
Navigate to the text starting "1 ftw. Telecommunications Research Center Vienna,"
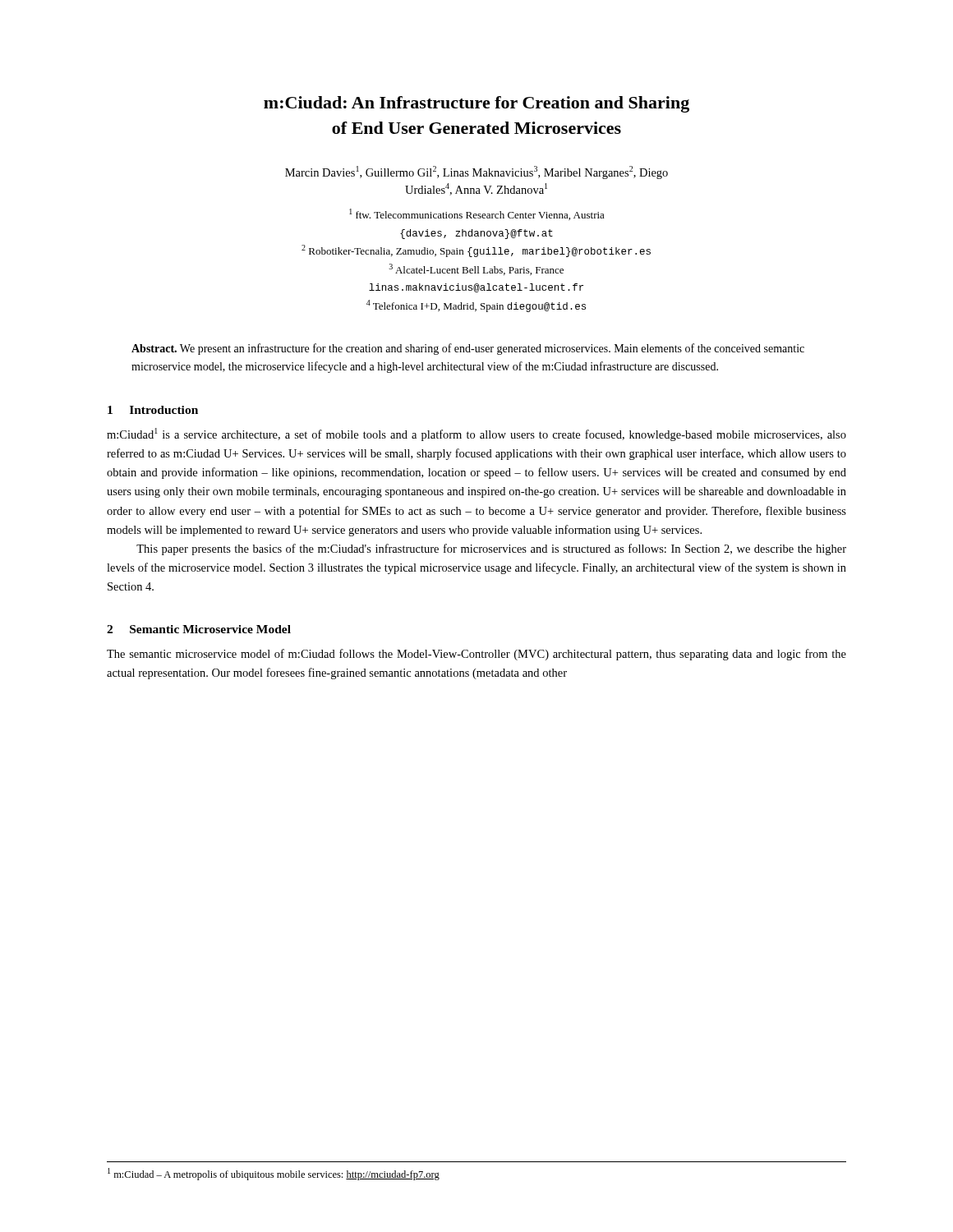(476, 260)
